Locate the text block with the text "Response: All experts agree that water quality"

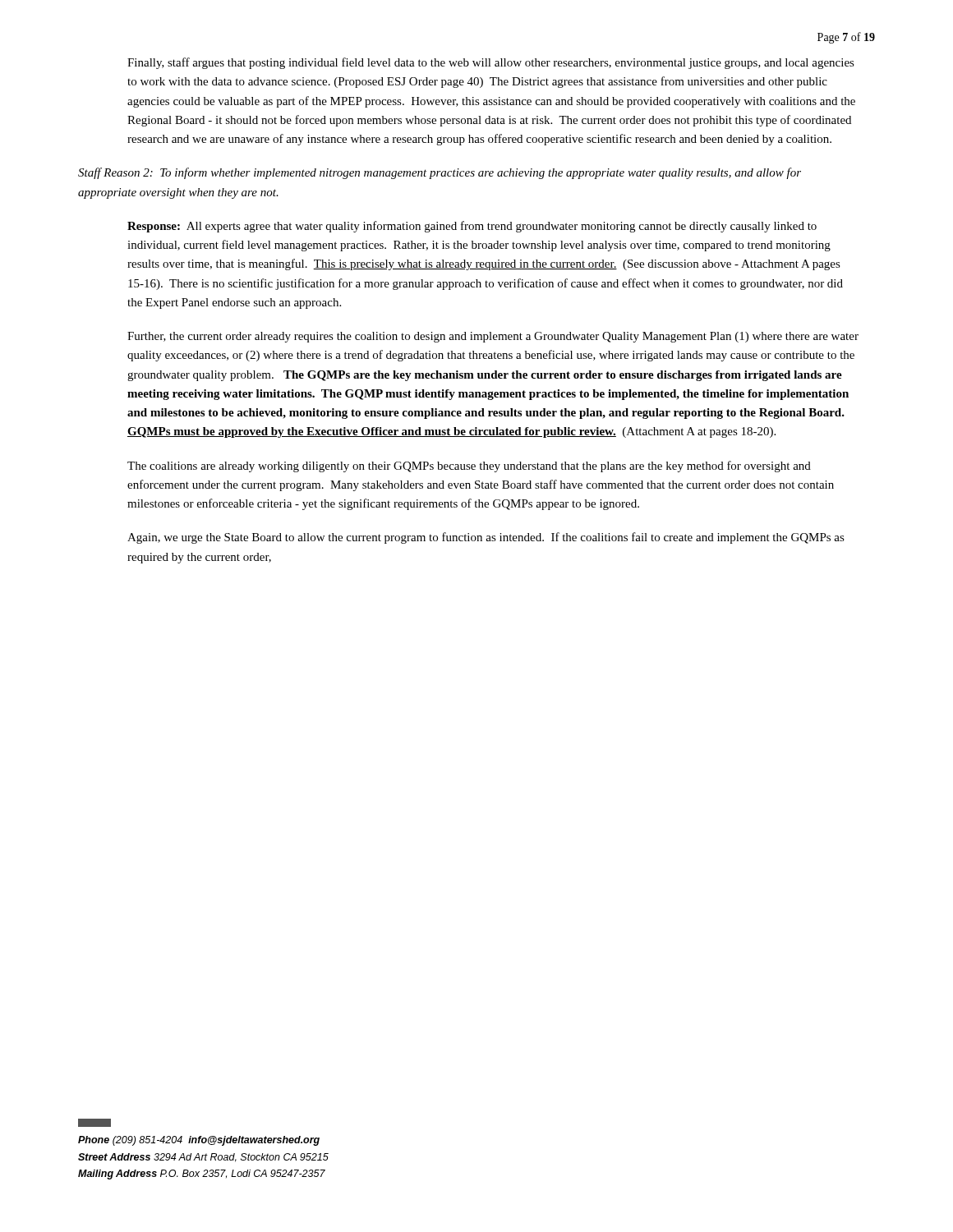485,264
